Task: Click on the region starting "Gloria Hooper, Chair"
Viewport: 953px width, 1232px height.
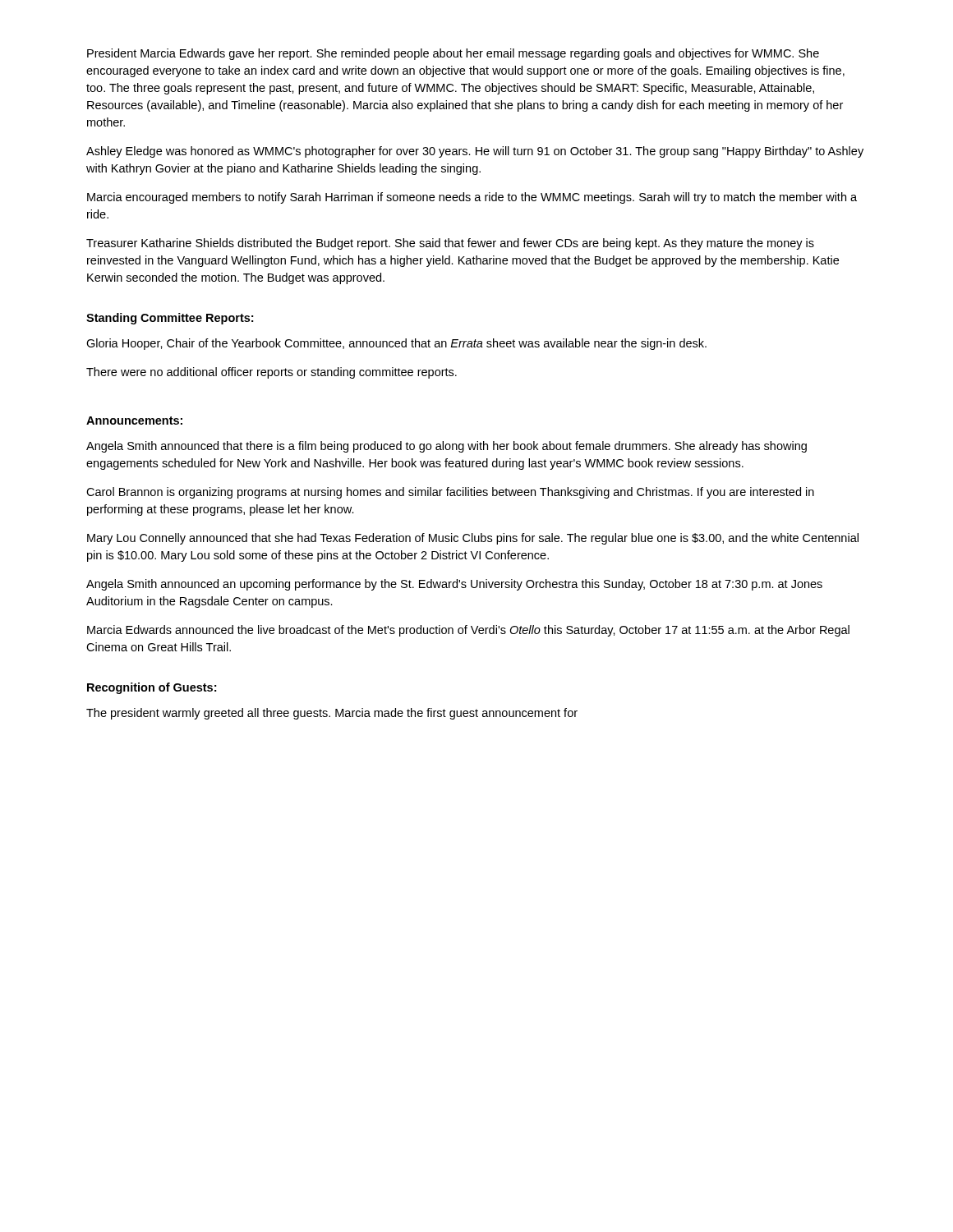Action: pos(397,343)
